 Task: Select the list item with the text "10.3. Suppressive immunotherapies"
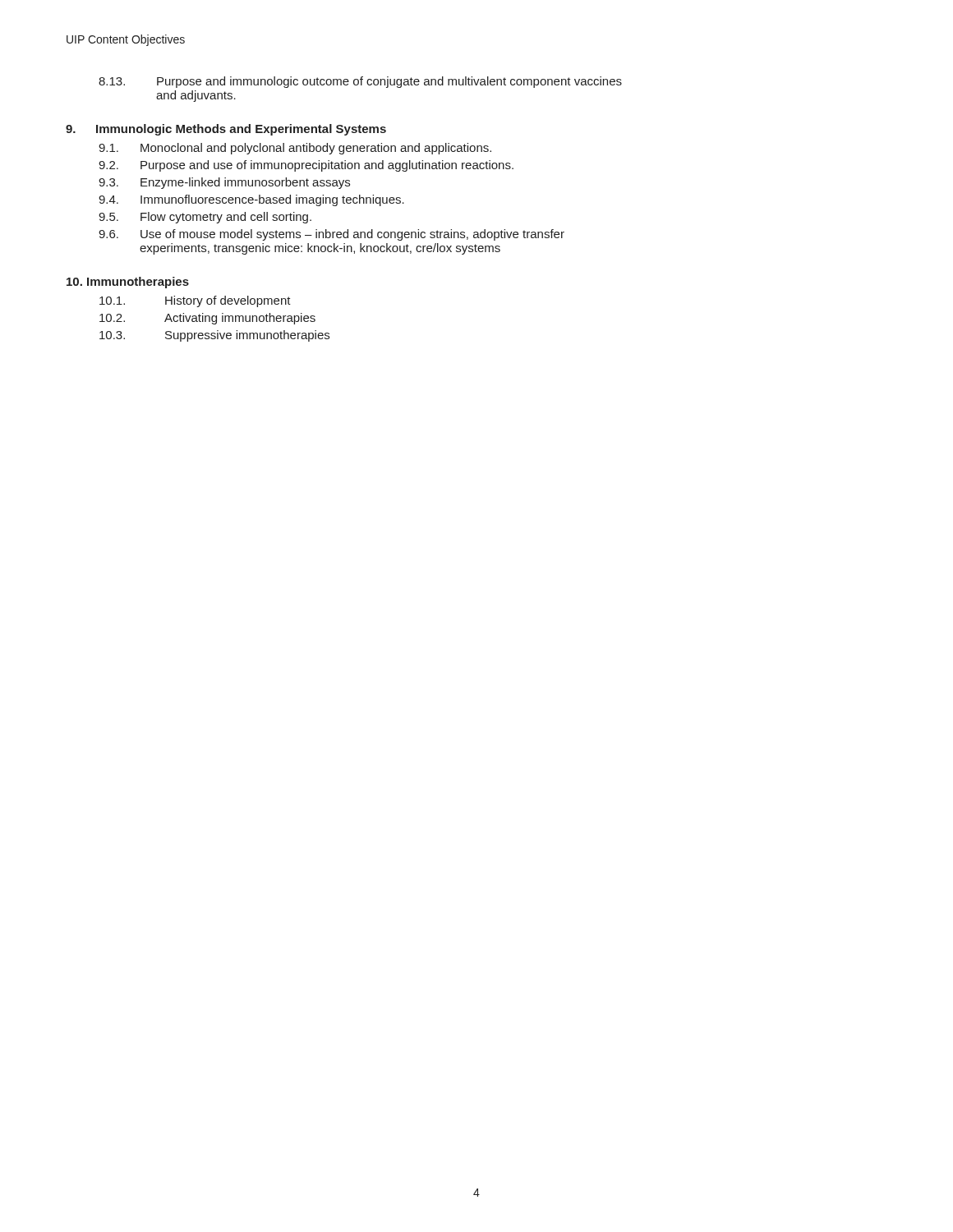(x=214, y=336)
